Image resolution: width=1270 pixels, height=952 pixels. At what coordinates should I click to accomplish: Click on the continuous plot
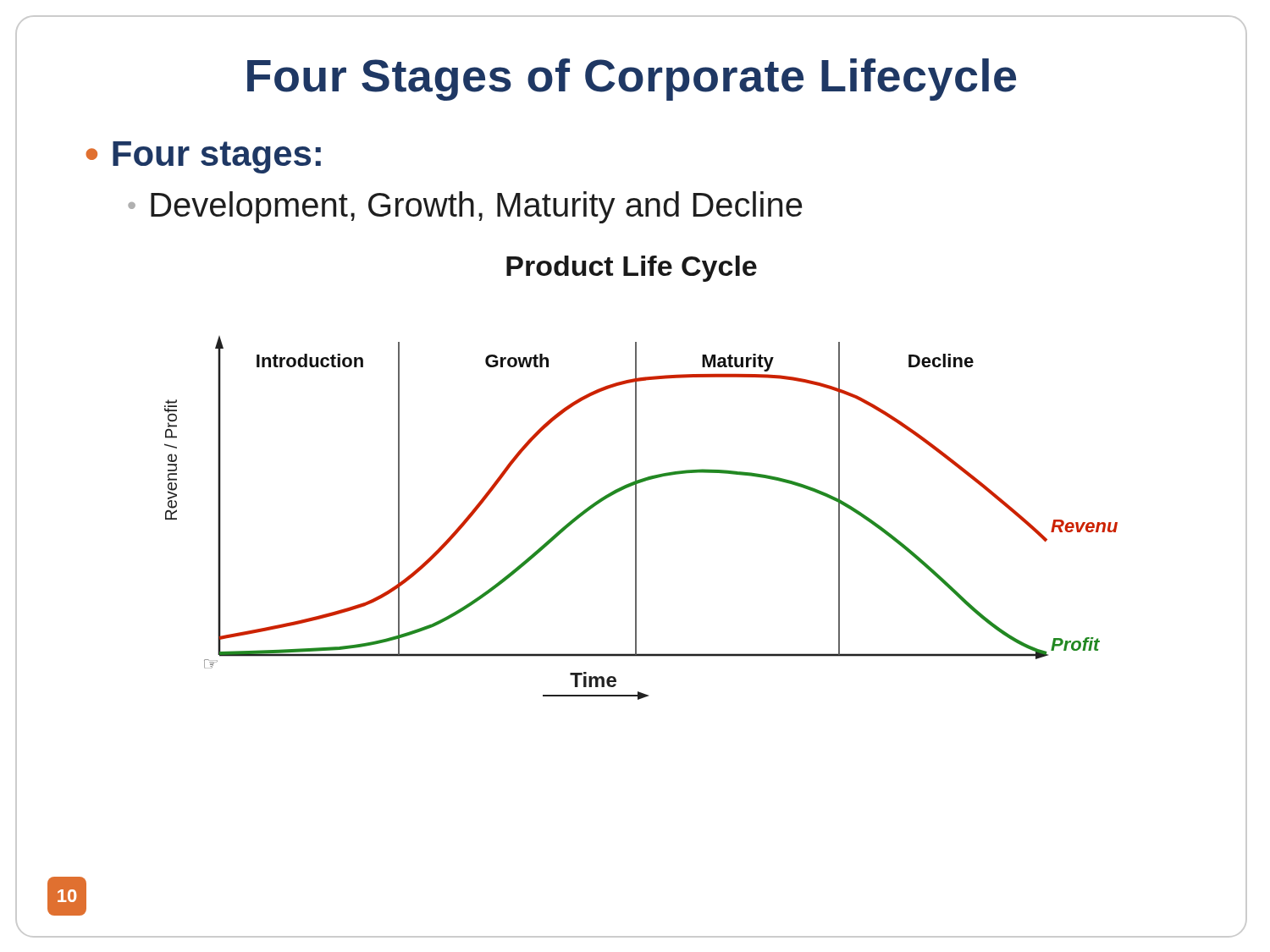point(631,503)
